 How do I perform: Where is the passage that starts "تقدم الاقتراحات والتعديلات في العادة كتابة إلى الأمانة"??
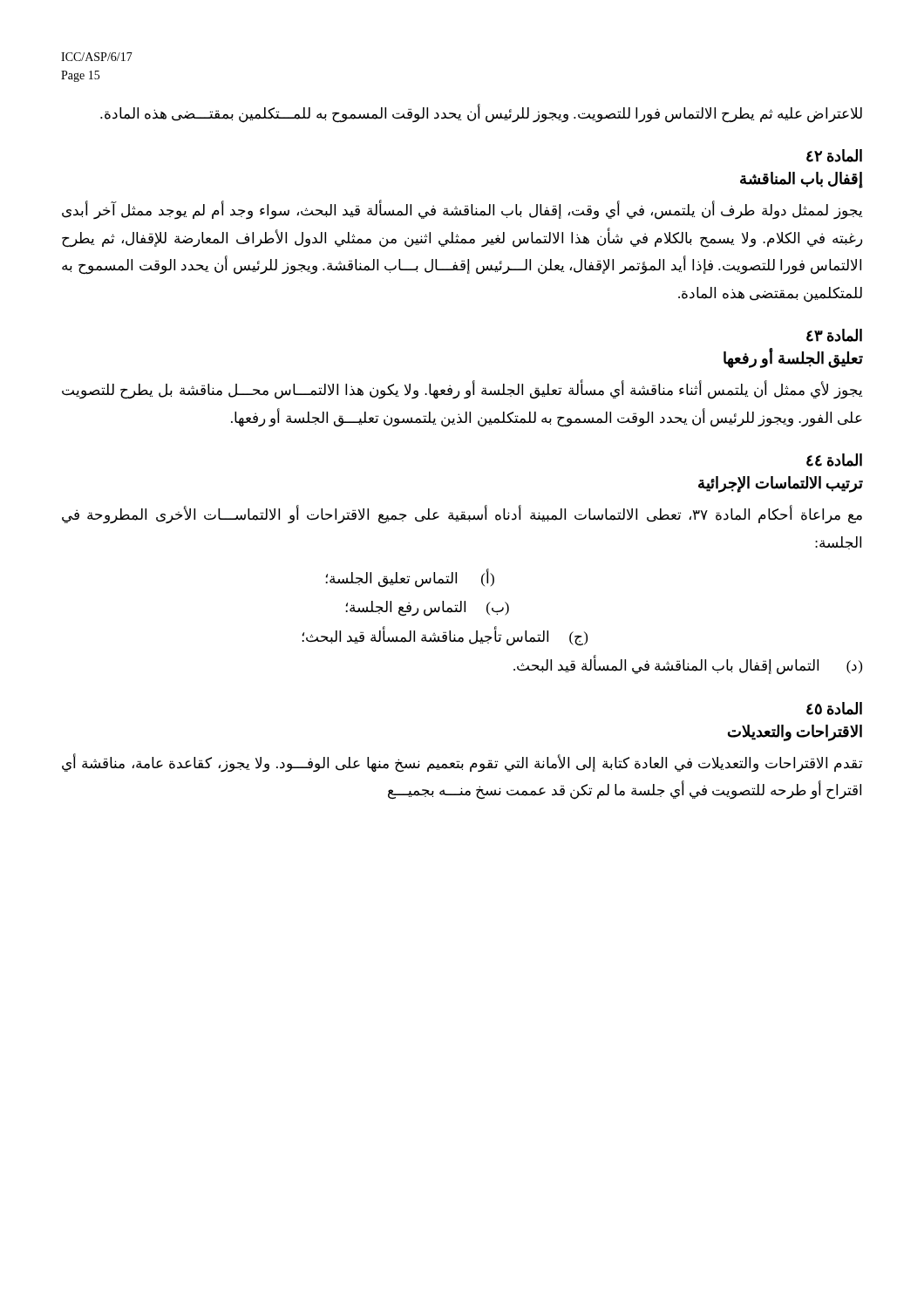(x=462, y=777)
